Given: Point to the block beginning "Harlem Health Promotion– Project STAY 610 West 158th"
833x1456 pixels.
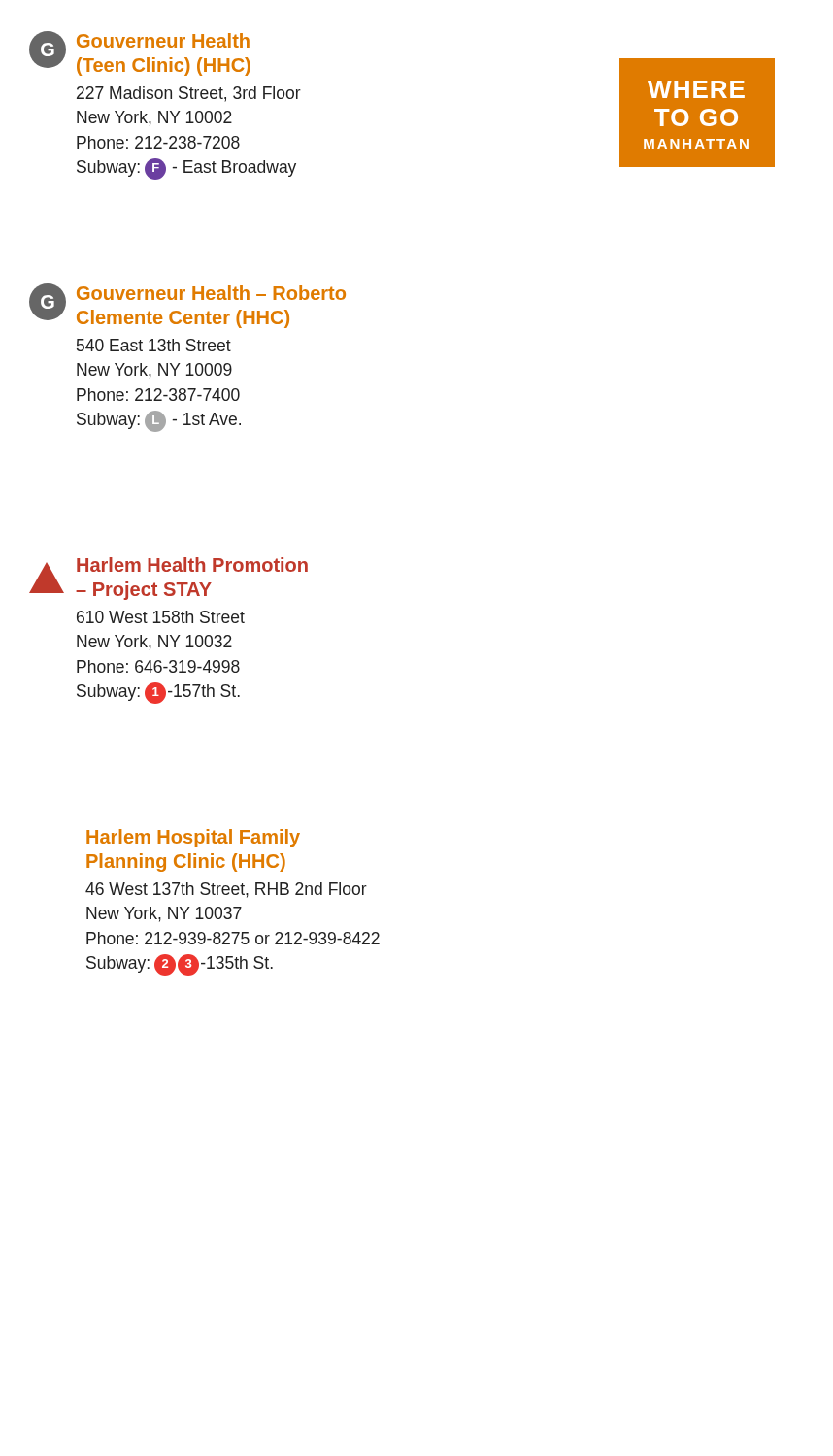Looking at the screenshot, I should (x=168, y=579).
